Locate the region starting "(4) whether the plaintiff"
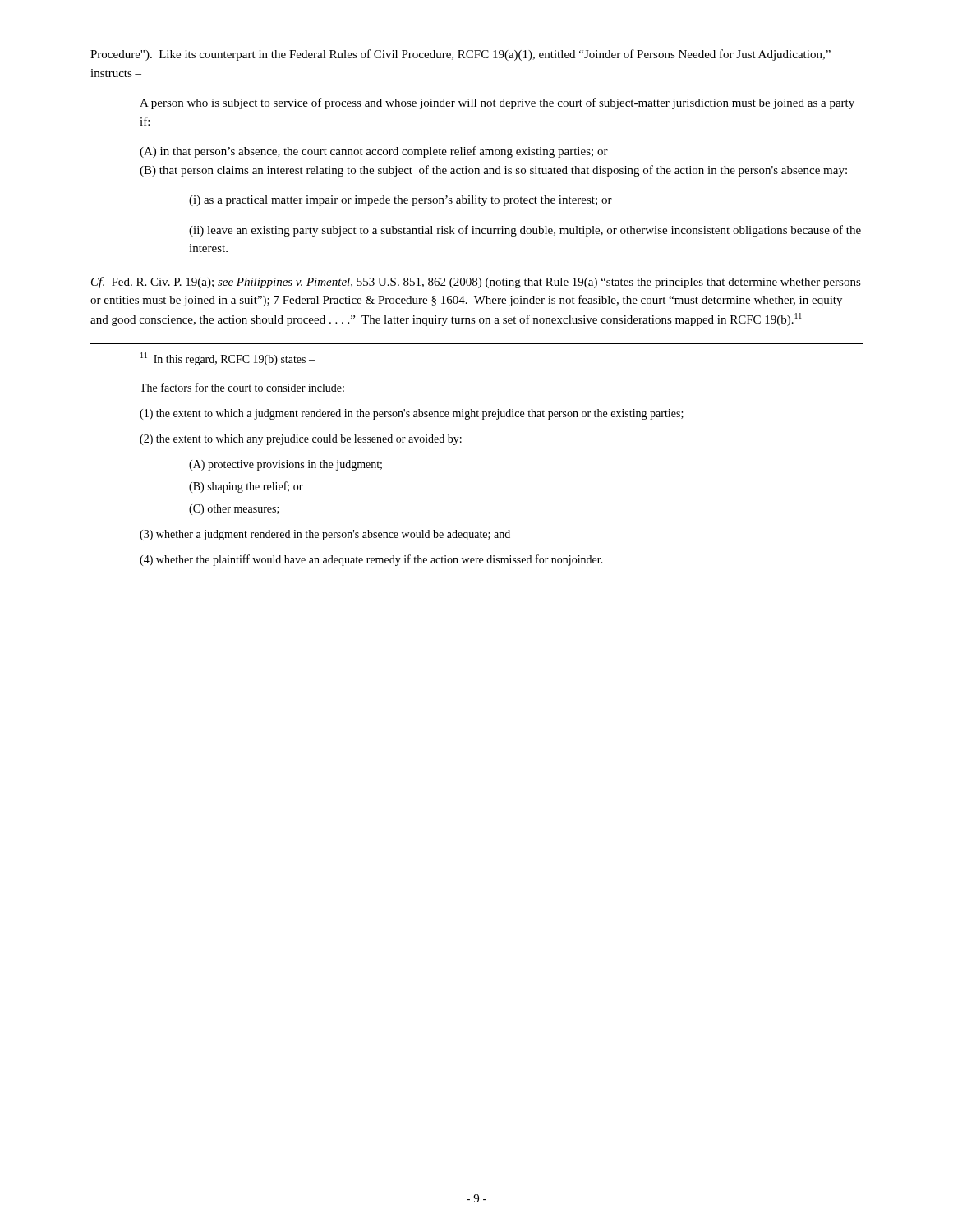Image resolution: width=953 pixels, height=1232 pixels. pyautogui.click(x=501, y=559)
